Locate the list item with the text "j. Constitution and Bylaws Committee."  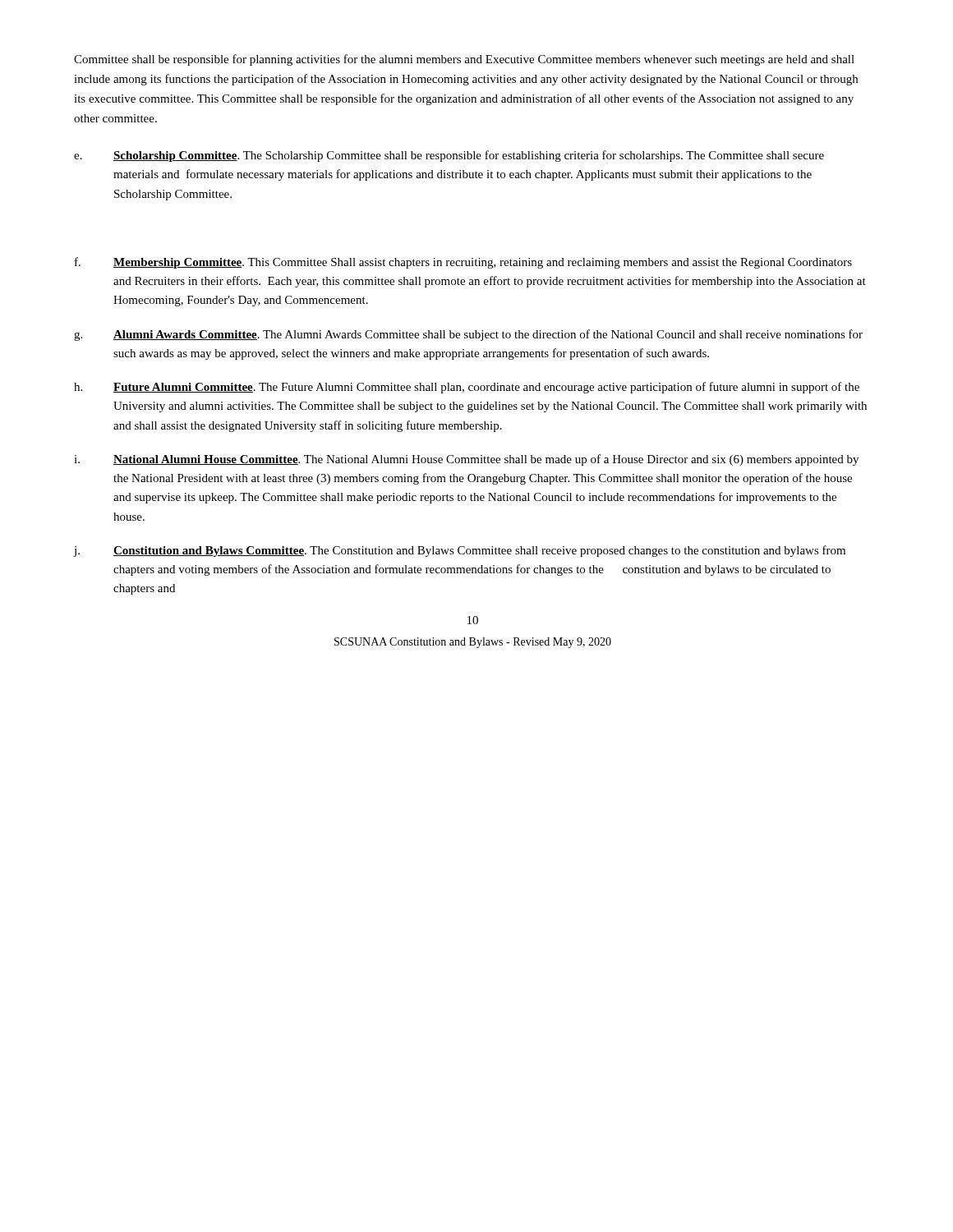(472, 570)
